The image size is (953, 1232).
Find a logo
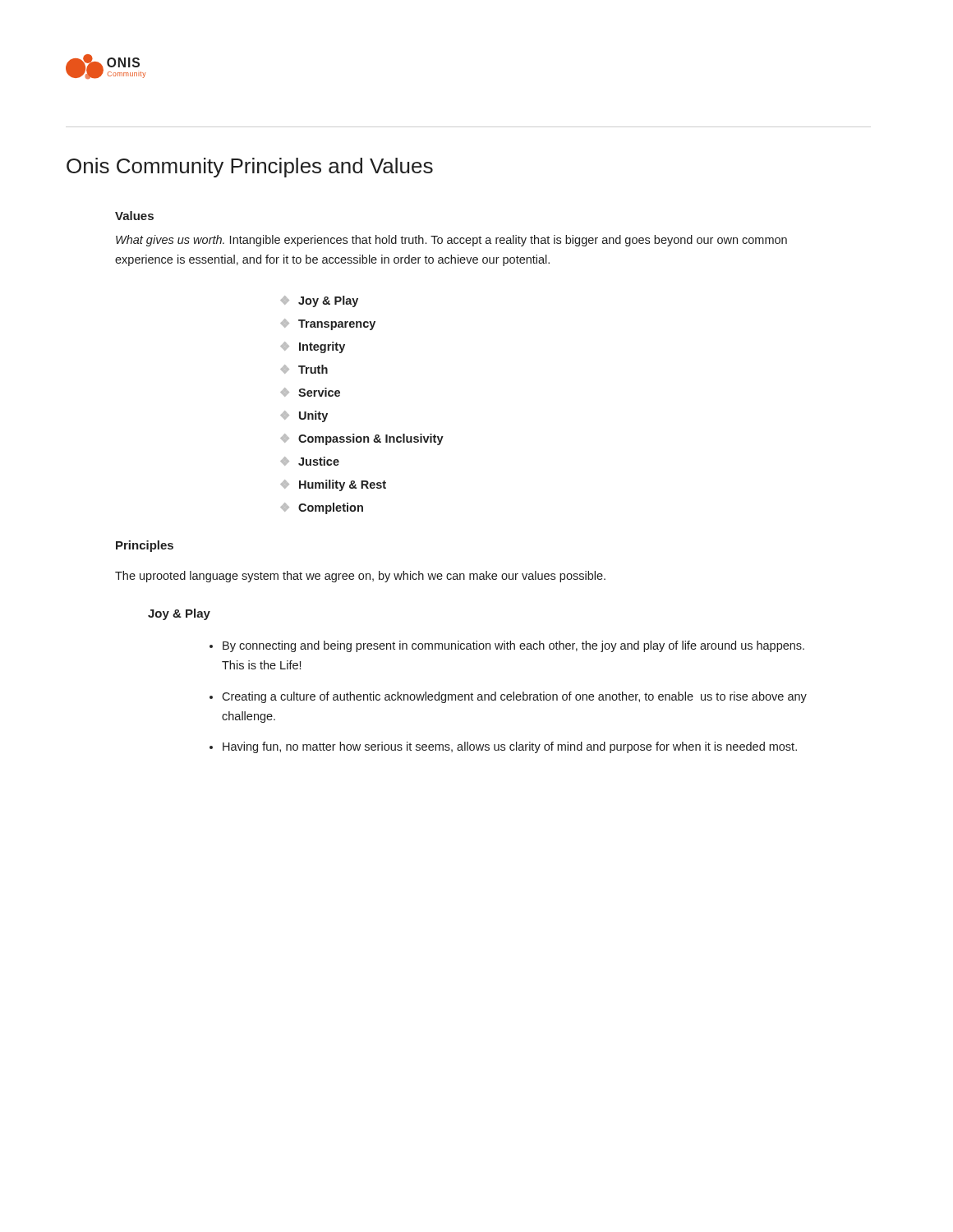pos(468,68)
